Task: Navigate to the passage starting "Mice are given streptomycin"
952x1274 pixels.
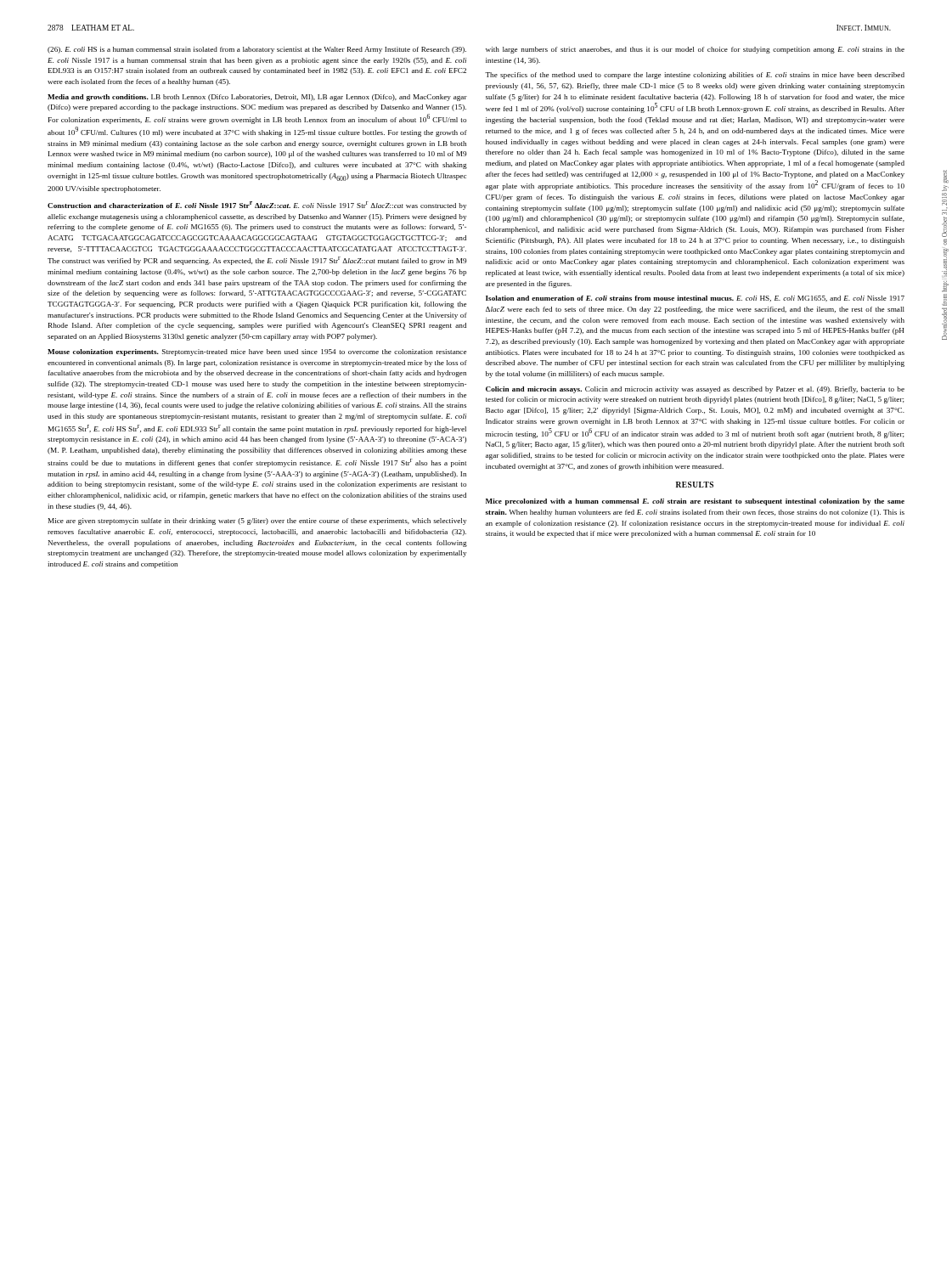Action: (x=257, y=542)
